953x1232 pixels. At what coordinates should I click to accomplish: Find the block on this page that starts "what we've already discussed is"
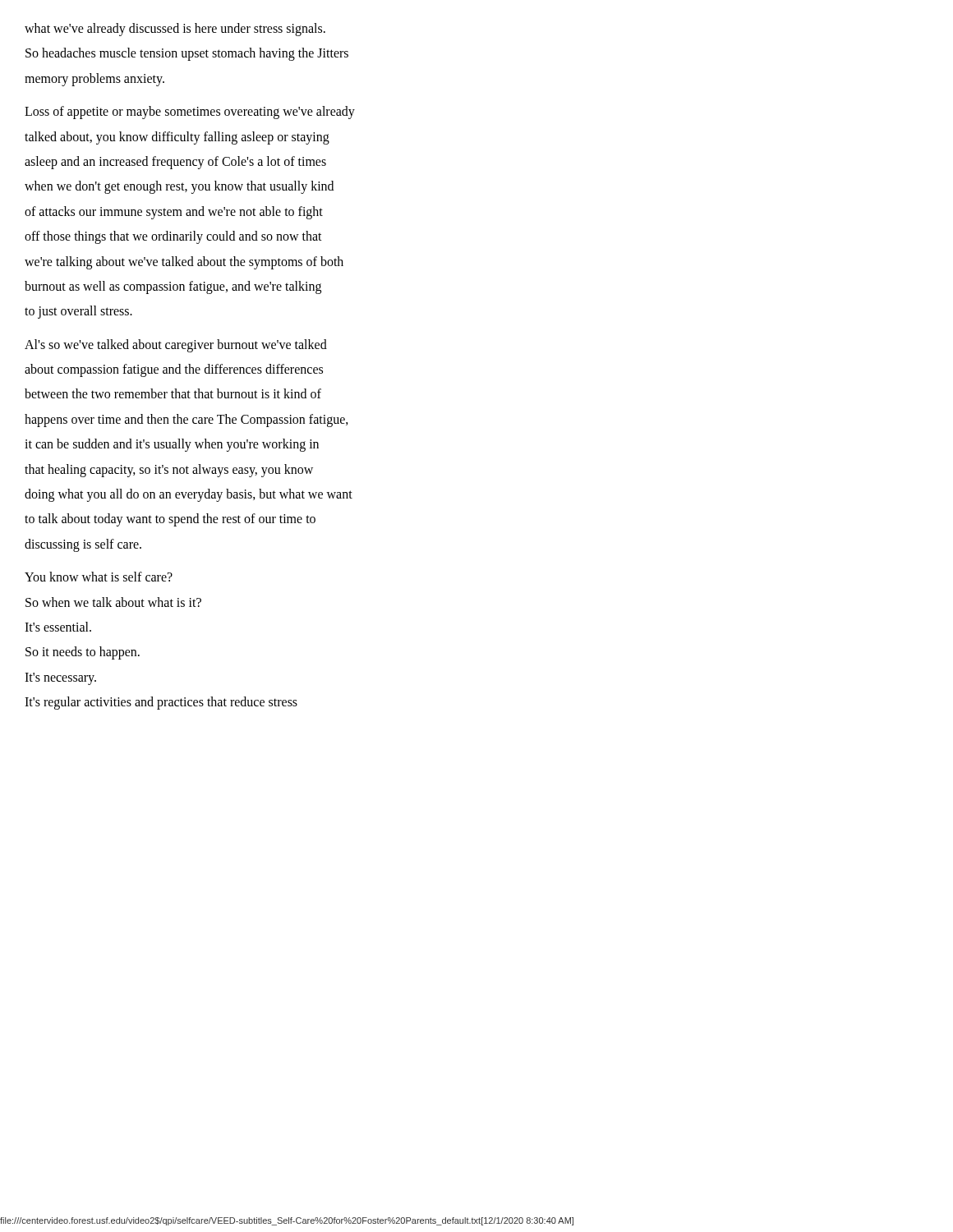click(187, 53)
